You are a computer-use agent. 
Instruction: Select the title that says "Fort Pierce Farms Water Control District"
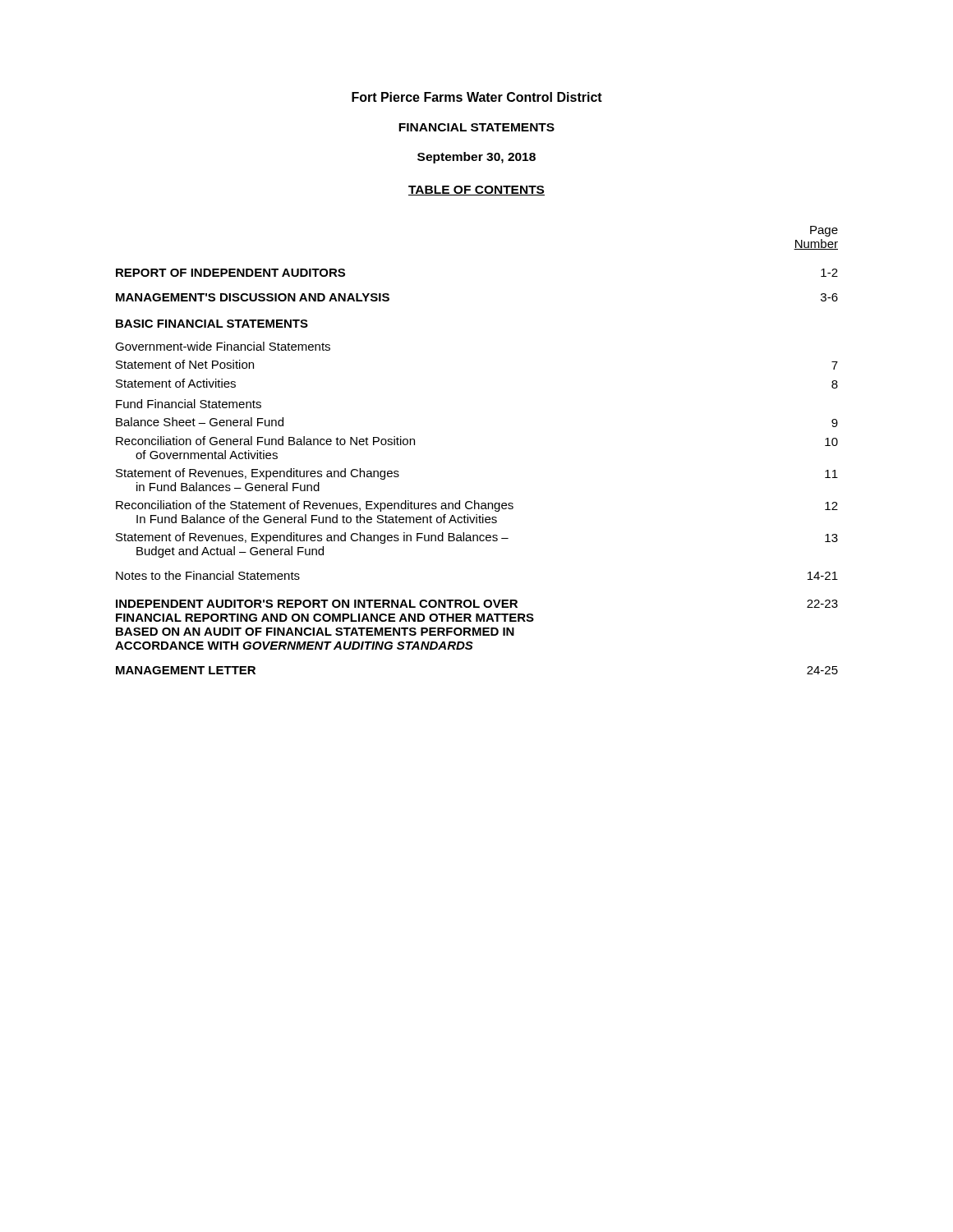pyautogui.click(x=476, y=97)
